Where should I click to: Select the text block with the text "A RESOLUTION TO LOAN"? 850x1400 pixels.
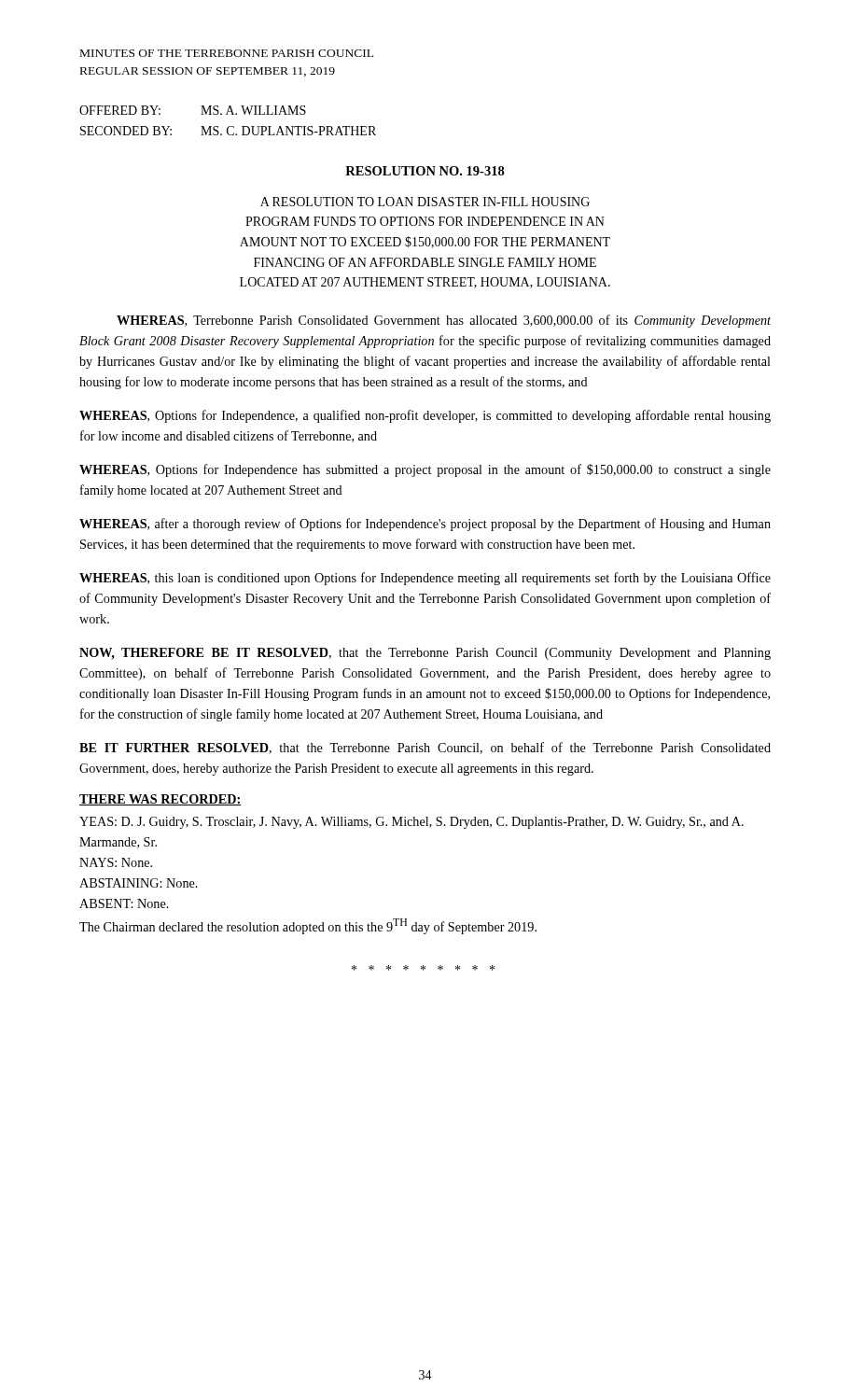tap(425, 242)
